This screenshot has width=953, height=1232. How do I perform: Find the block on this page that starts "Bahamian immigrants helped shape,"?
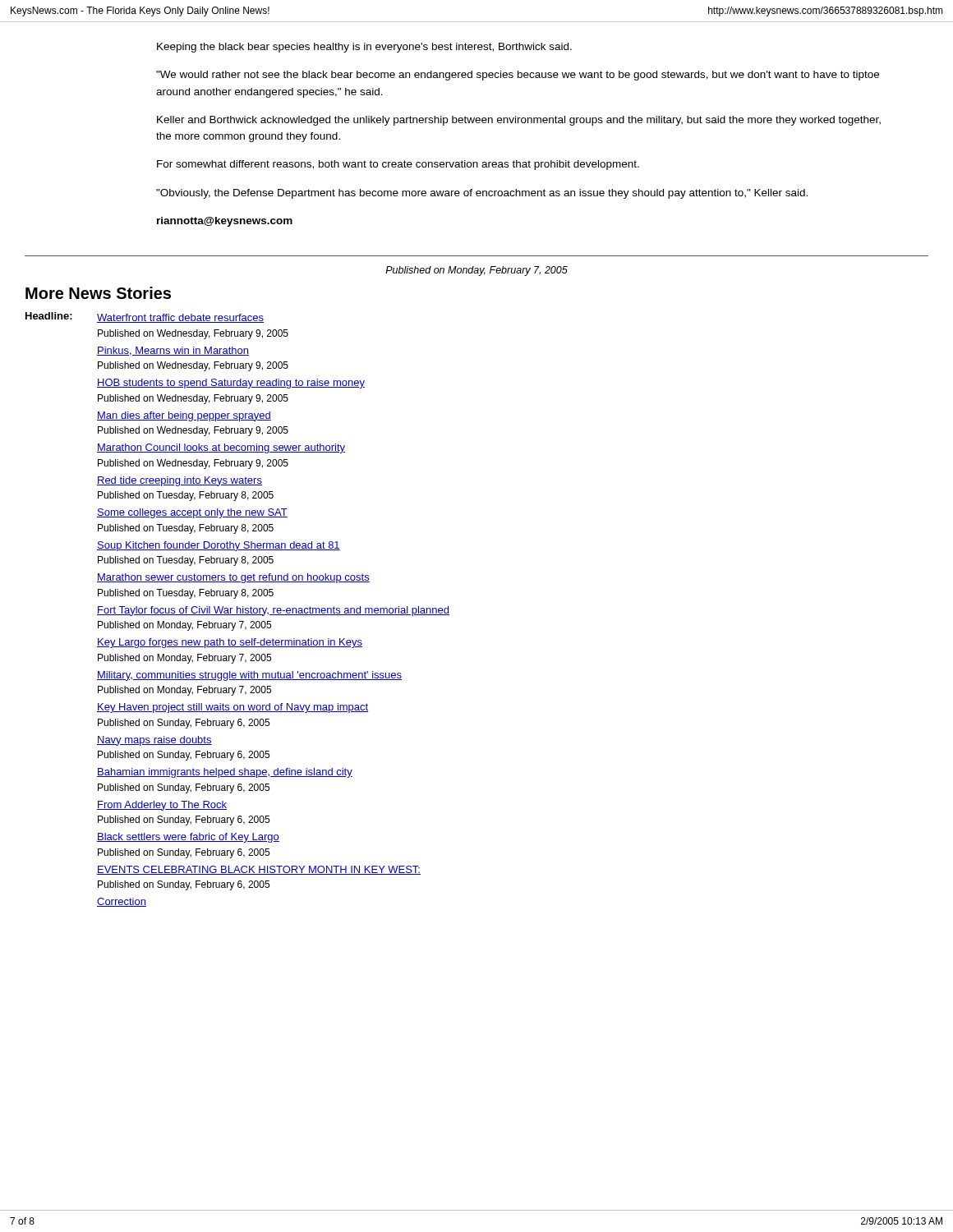(273, 780)
